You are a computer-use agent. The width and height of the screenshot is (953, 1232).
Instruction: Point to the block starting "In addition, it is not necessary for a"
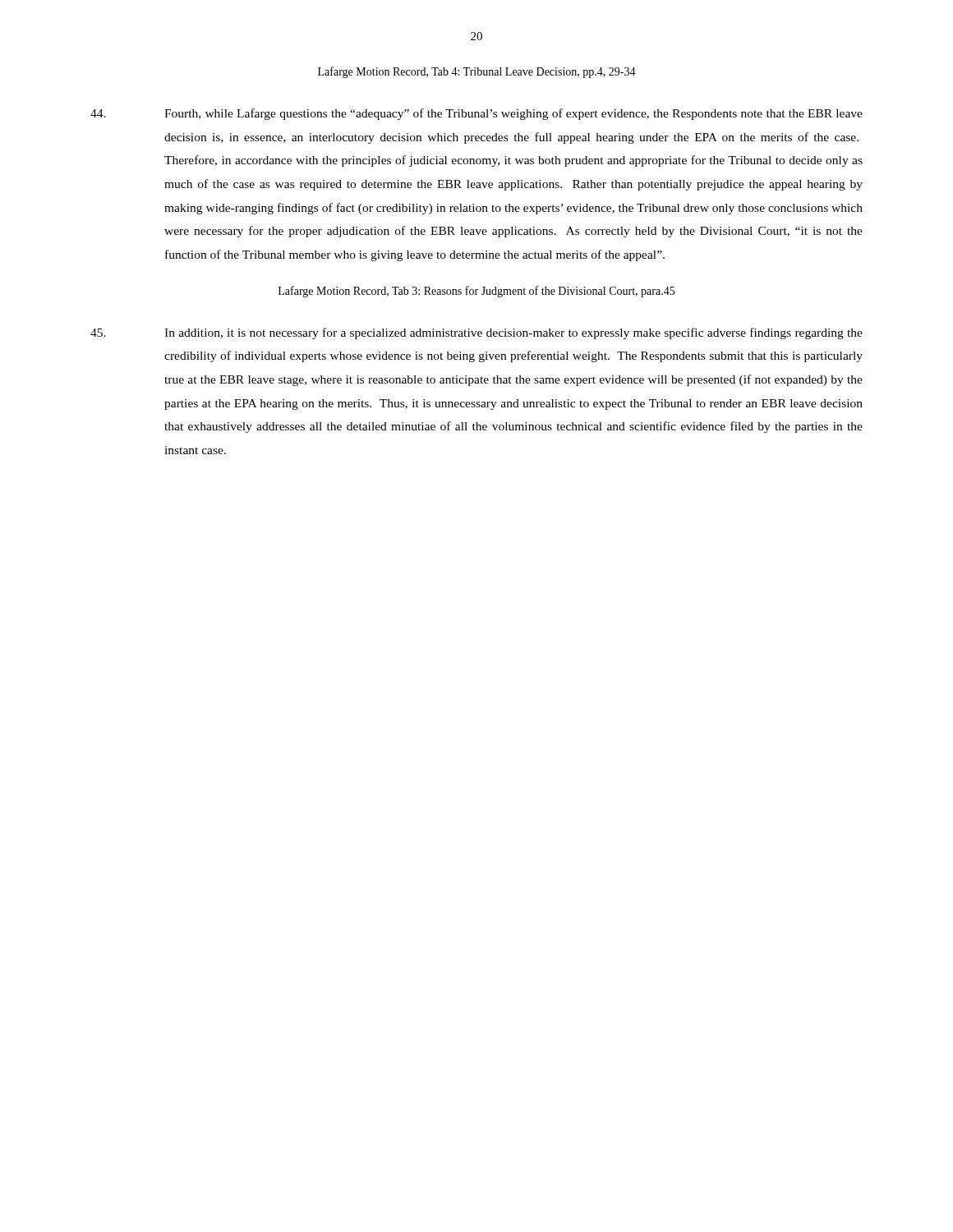476,392
